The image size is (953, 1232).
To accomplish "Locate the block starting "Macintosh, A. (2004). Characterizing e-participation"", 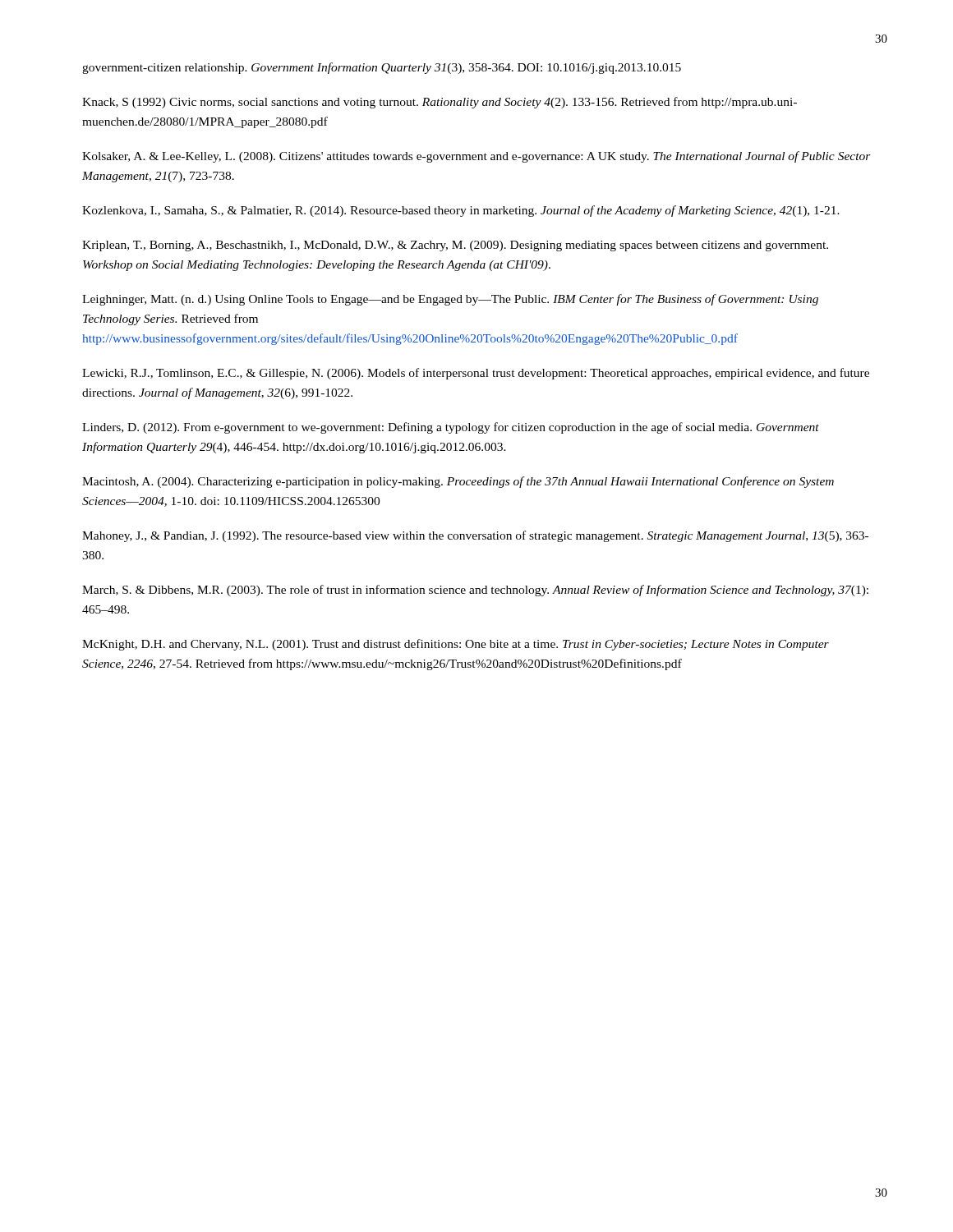I will coord(458,491).
